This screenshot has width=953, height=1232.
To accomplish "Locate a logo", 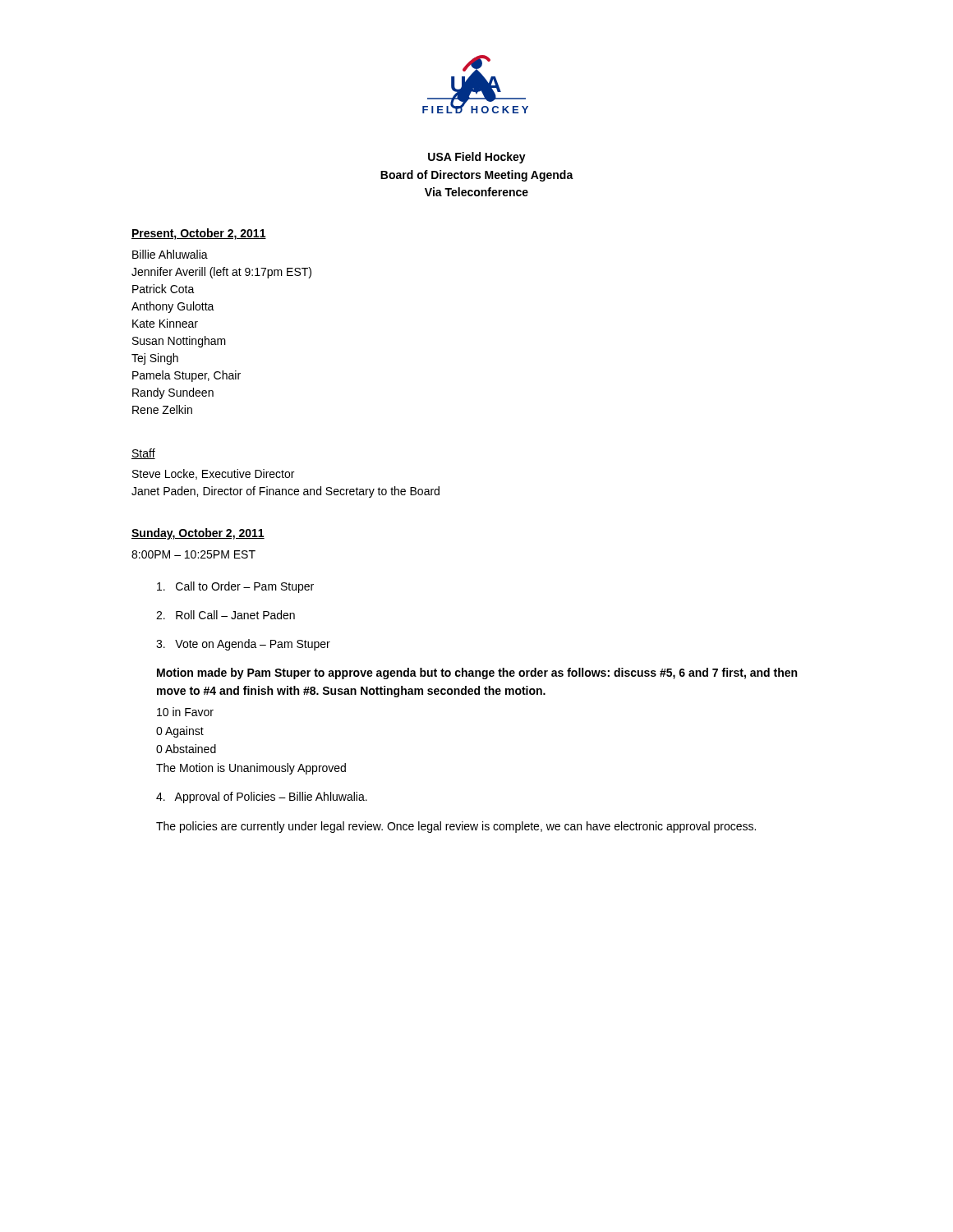I will point(476,92).
